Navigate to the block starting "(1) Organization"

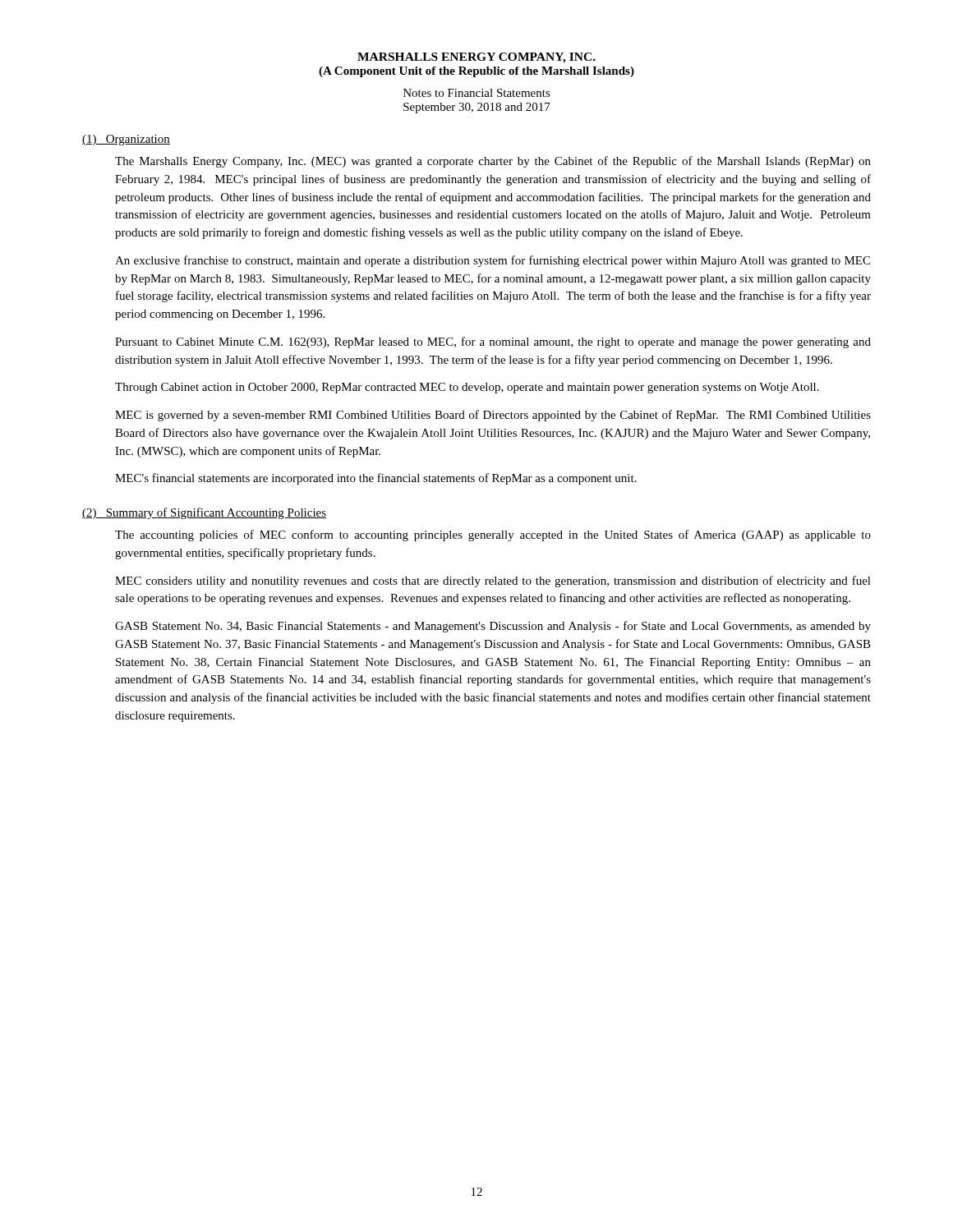click(x=126, y=139)
